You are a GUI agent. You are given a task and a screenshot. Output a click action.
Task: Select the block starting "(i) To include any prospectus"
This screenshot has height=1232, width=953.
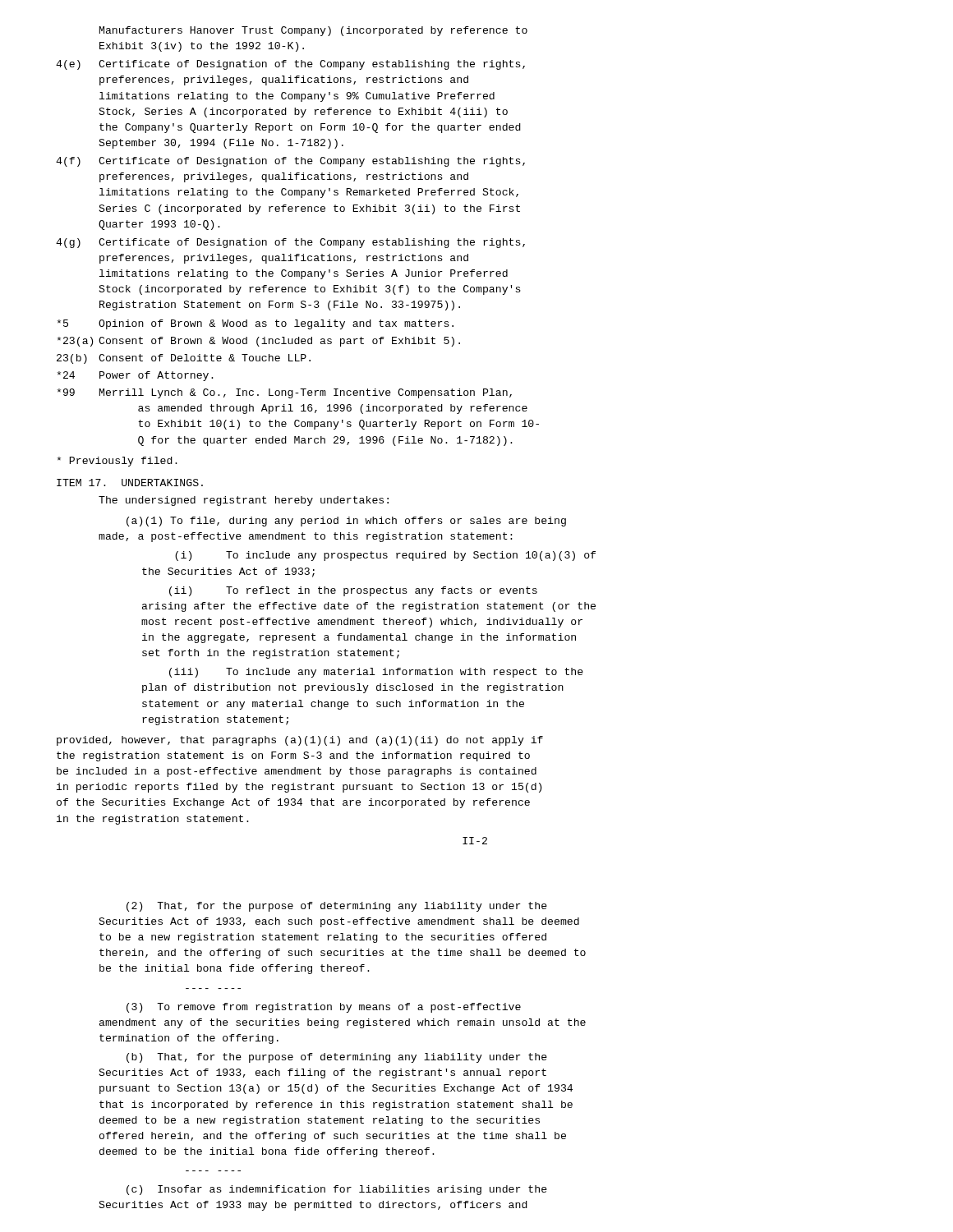369,564
